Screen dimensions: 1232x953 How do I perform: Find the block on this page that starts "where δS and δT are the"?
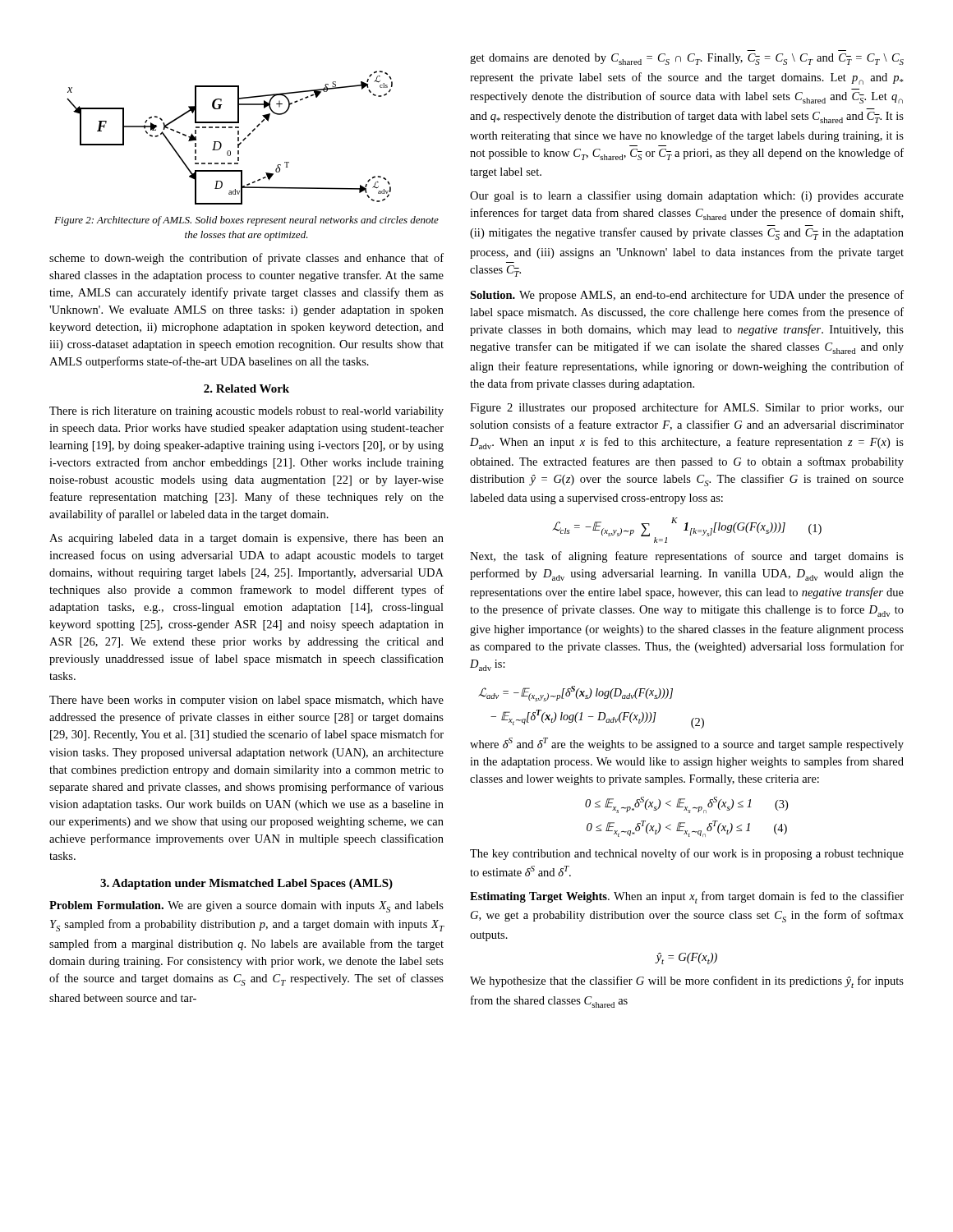click(687, 760)
